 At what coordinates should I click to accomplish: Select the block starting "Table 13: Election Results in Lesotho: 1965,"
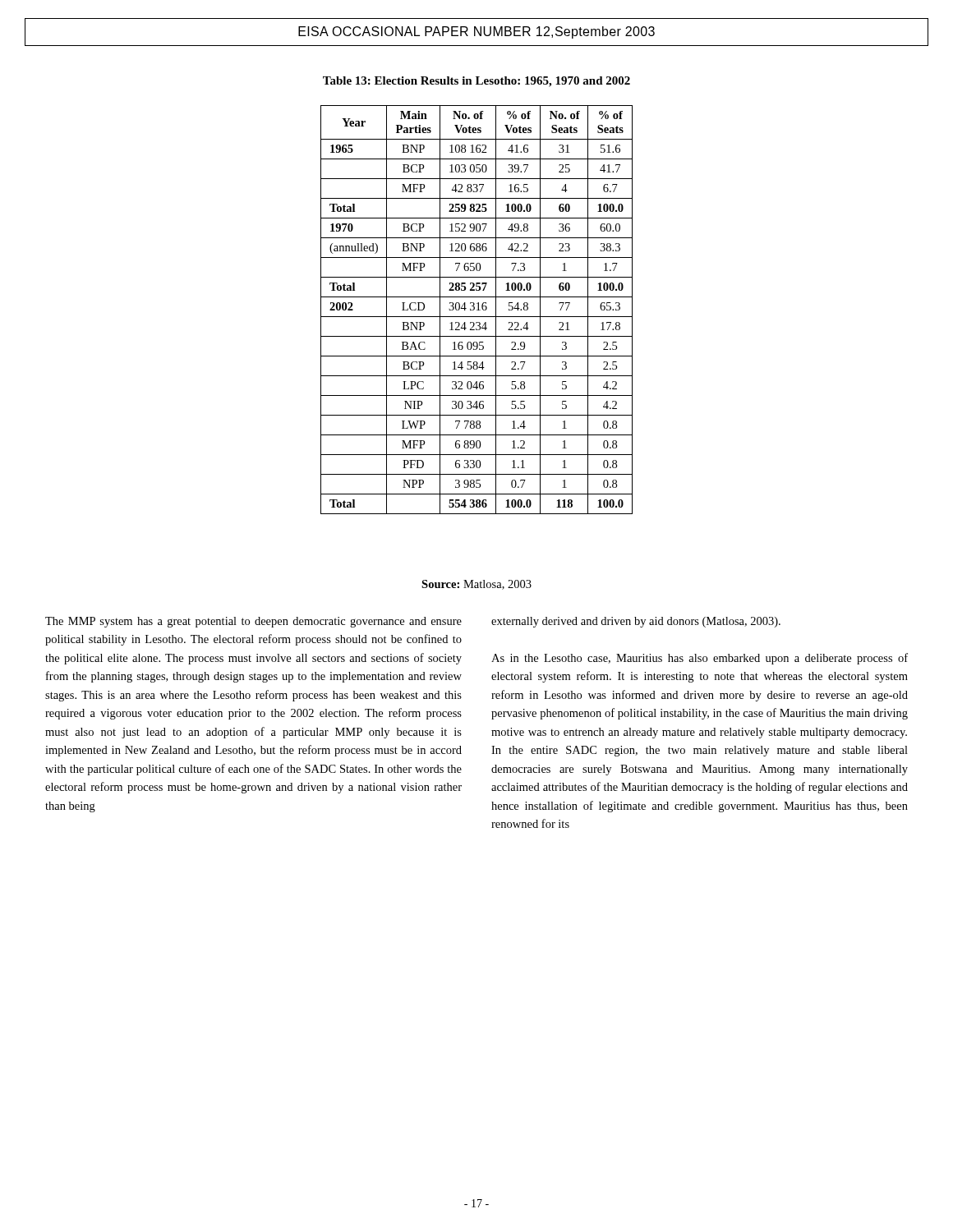pos(476,81)
